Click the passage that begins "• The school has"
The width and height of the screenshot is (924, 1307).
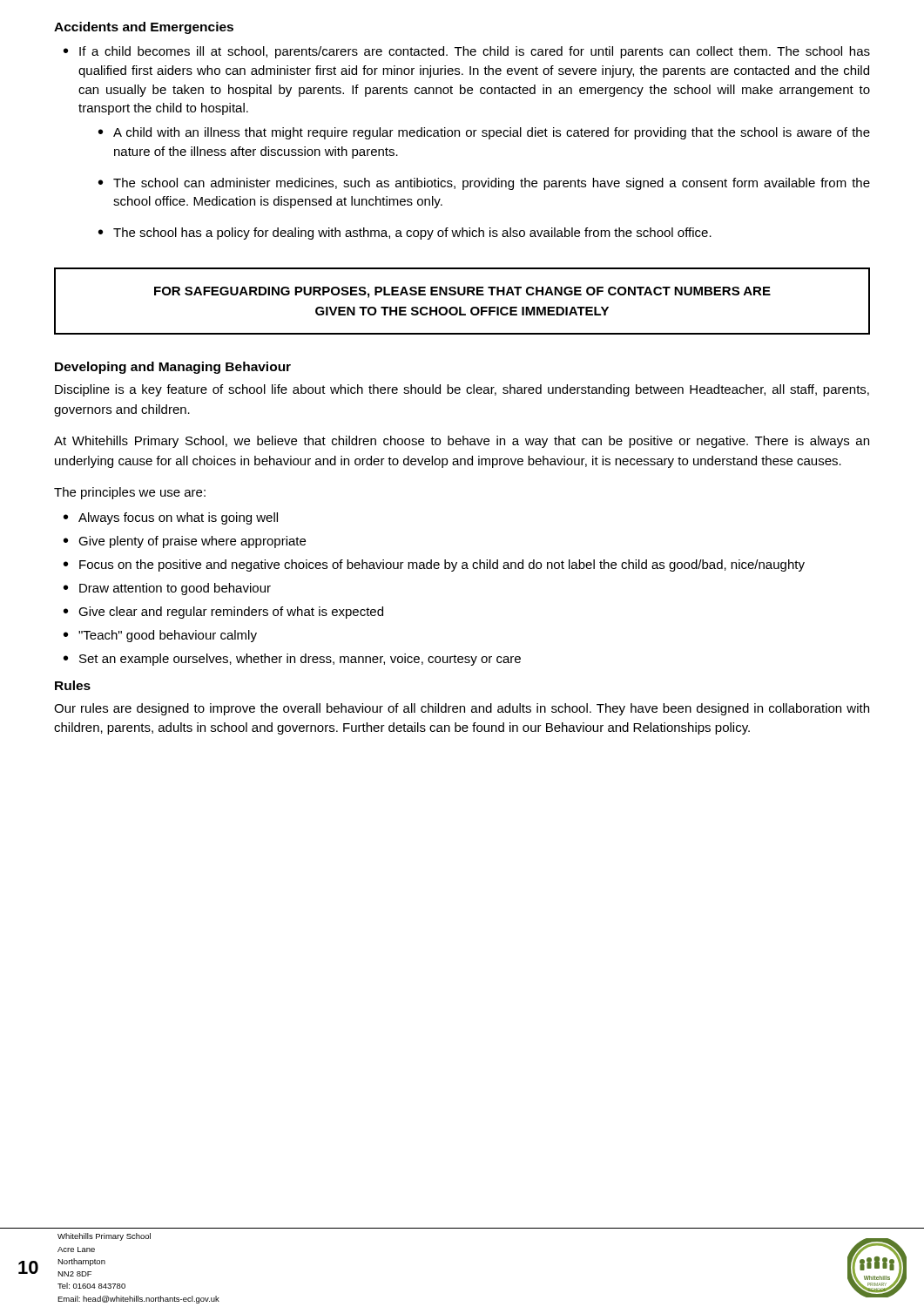click(484, 233)
